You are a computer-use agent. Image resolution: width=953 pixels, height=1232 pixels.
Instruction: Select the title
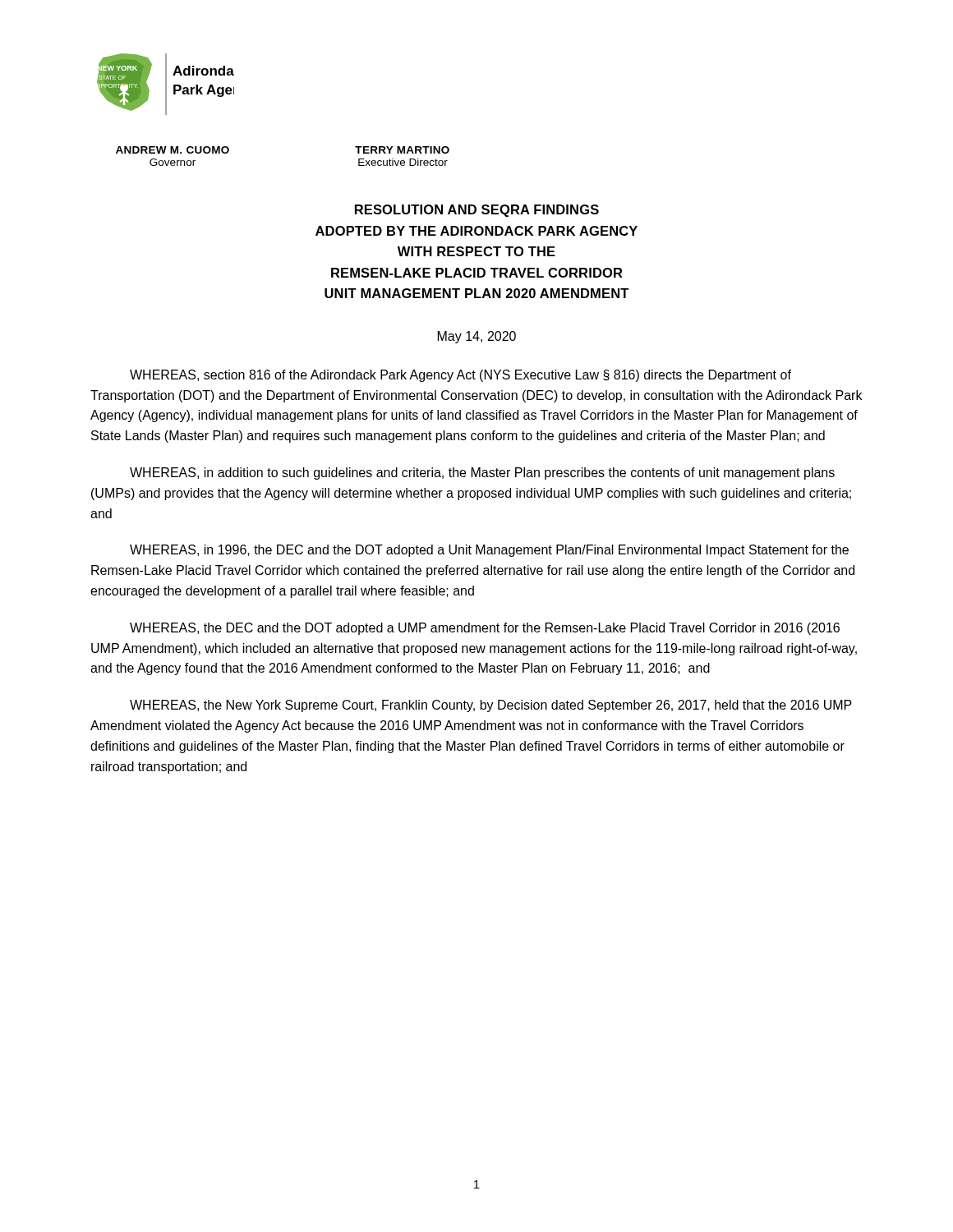coord(476,251)
